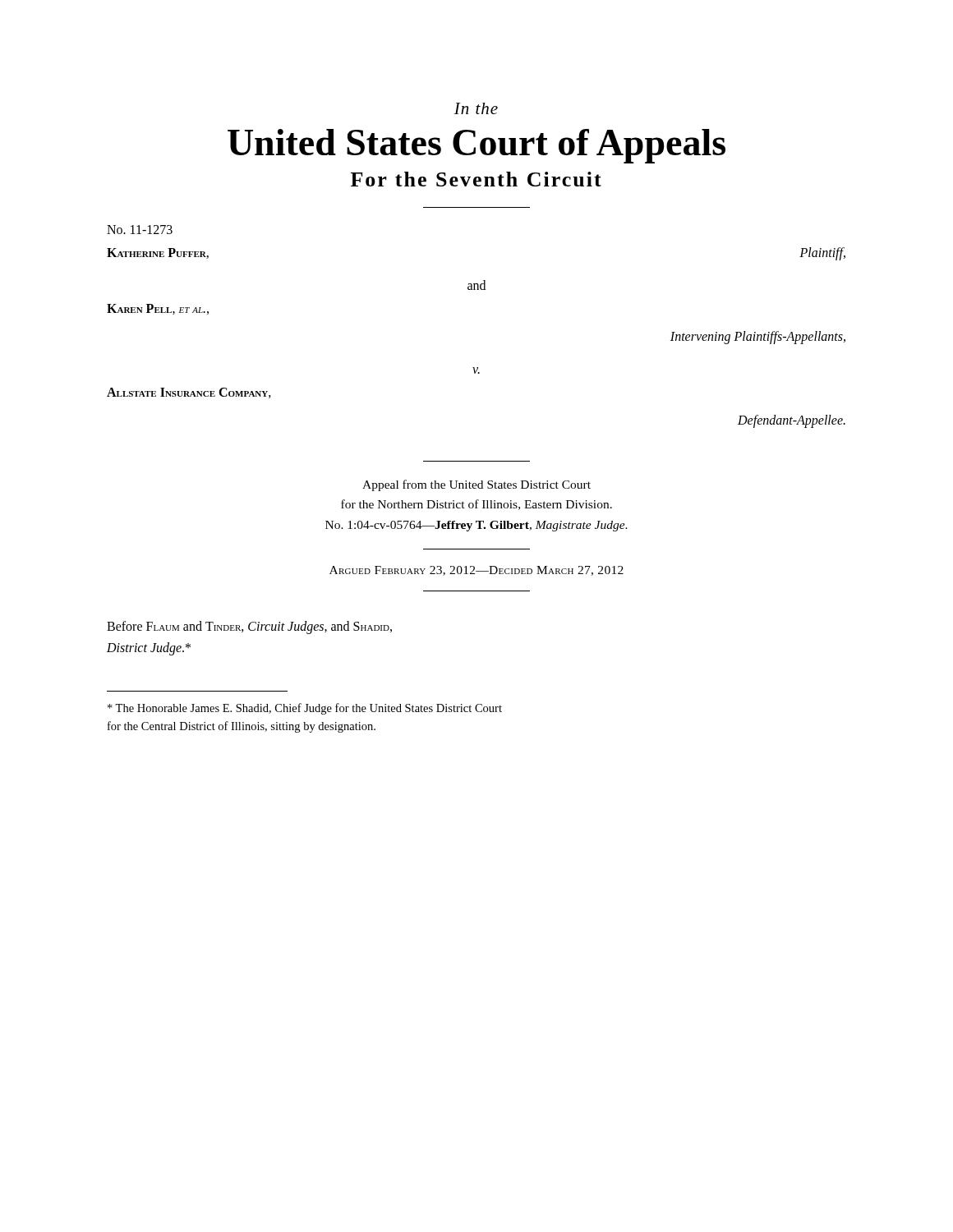The width and height of the screenshot is (953, 1232).
Task: Find the element starting "Argued February 23, 2012—Decided March 27, 2012"
Action: pyautogui.click(x=476, y=570)
